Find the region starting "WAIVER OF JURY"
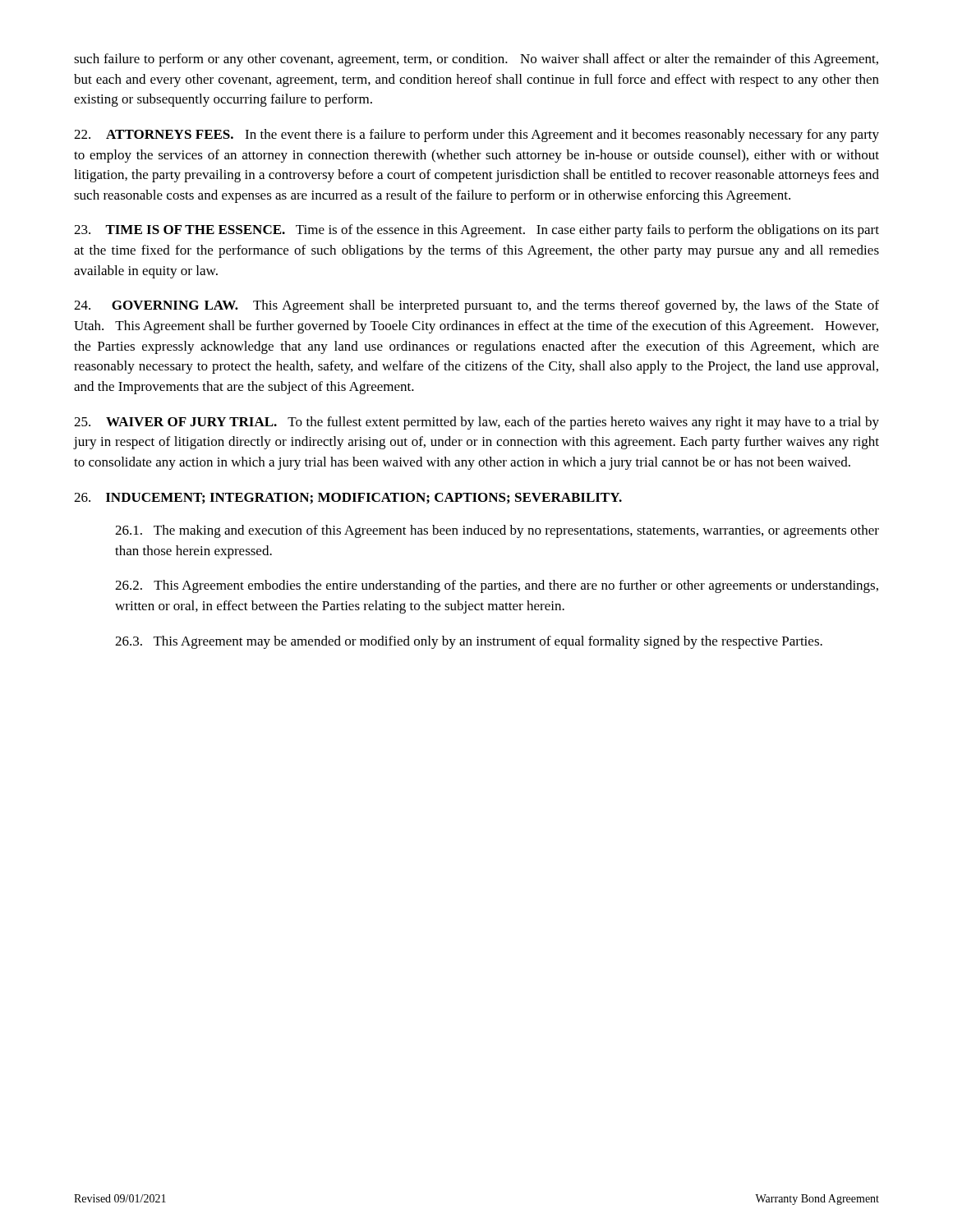Image resolution: width=953 pixels, height=1232 pixels. 476,442
